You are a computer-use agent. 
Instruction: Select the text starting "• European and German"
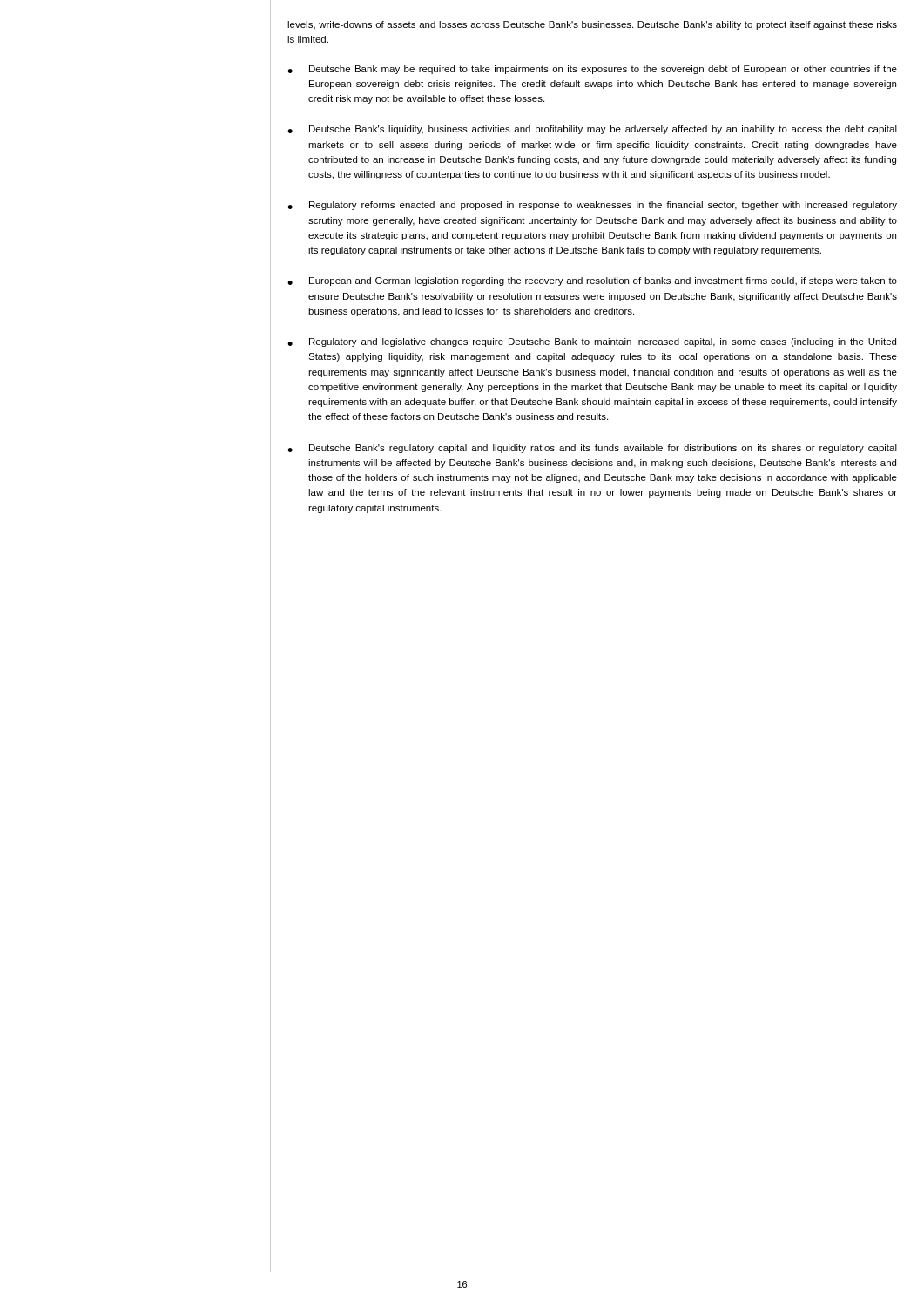coord(592,296)
